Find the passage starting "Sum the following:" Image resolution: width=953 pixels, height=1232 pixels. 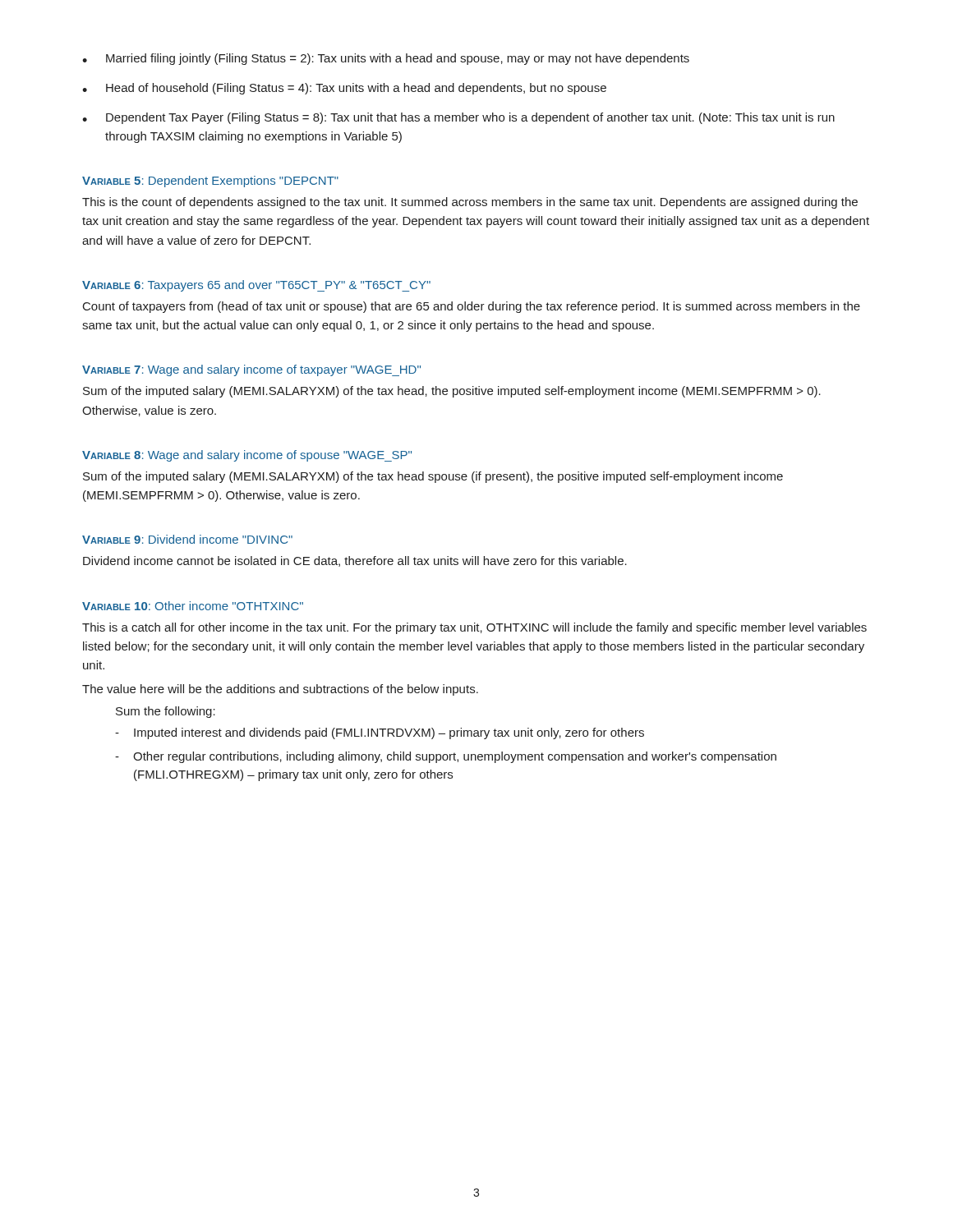pyautogui.click(x=165, y=710)
